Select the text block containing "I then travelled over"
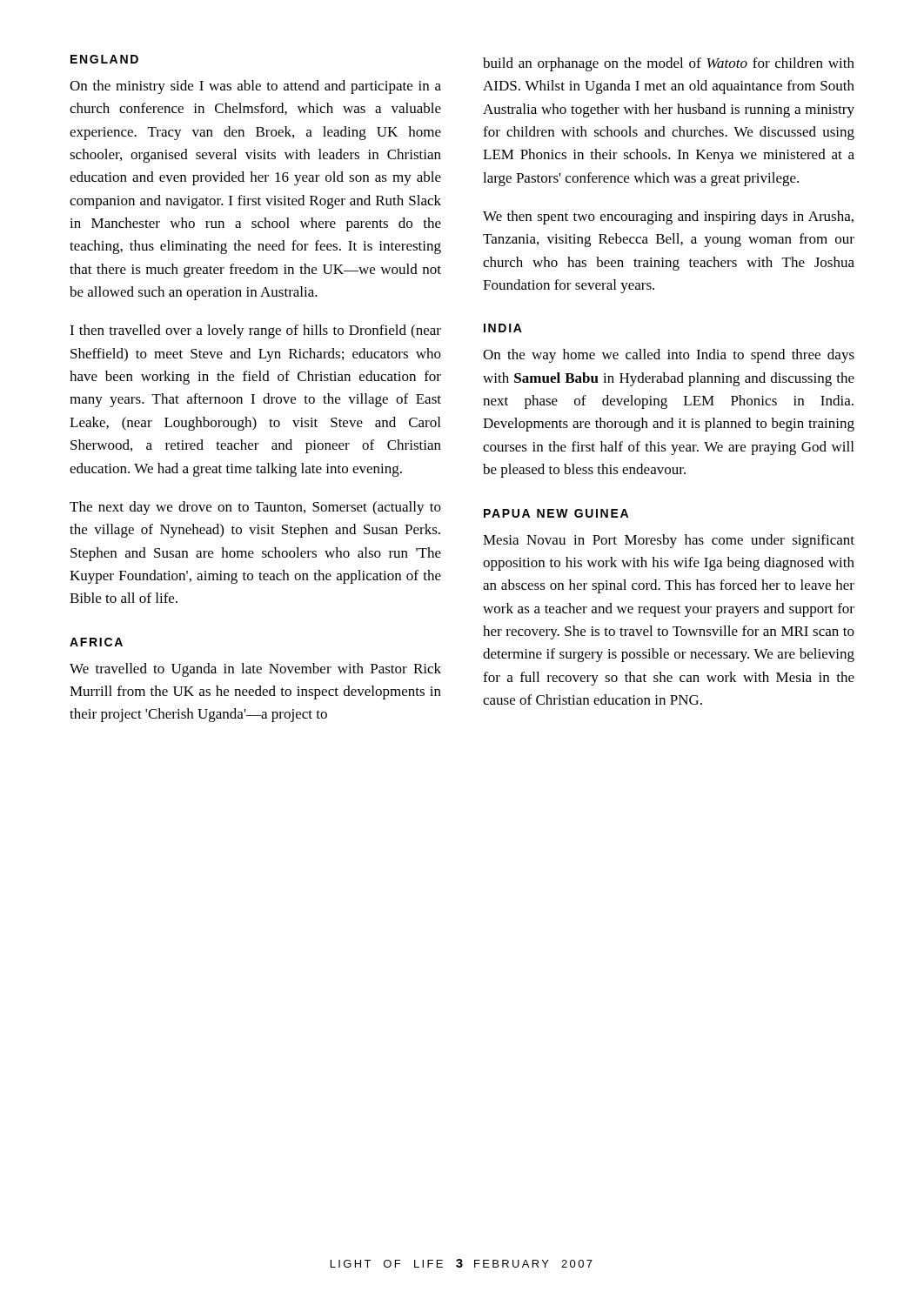 click(x=255, y=399)
